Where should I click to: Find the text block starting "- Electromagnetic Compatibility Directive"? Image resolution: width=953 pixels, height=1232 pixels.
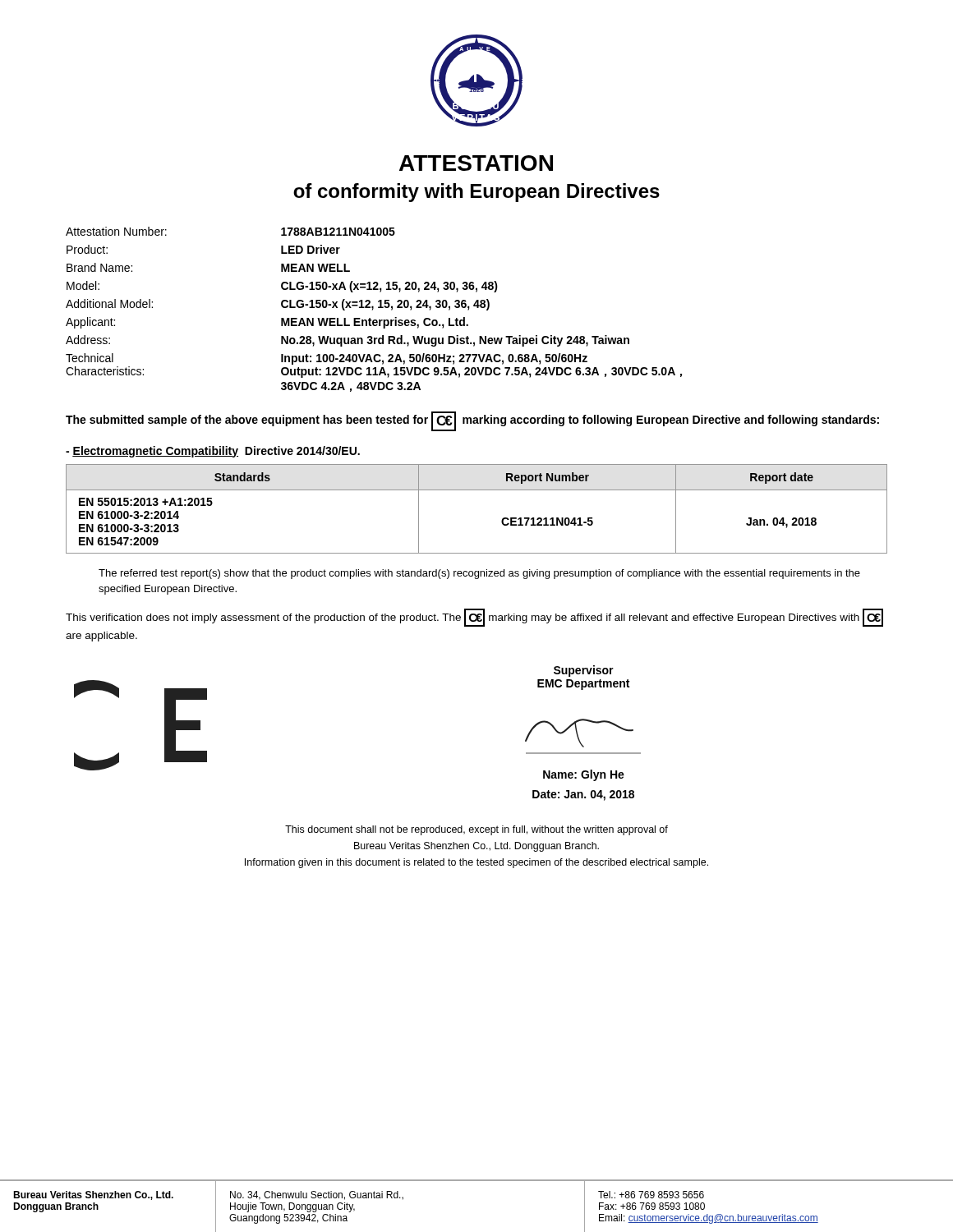tap(213, 451)
